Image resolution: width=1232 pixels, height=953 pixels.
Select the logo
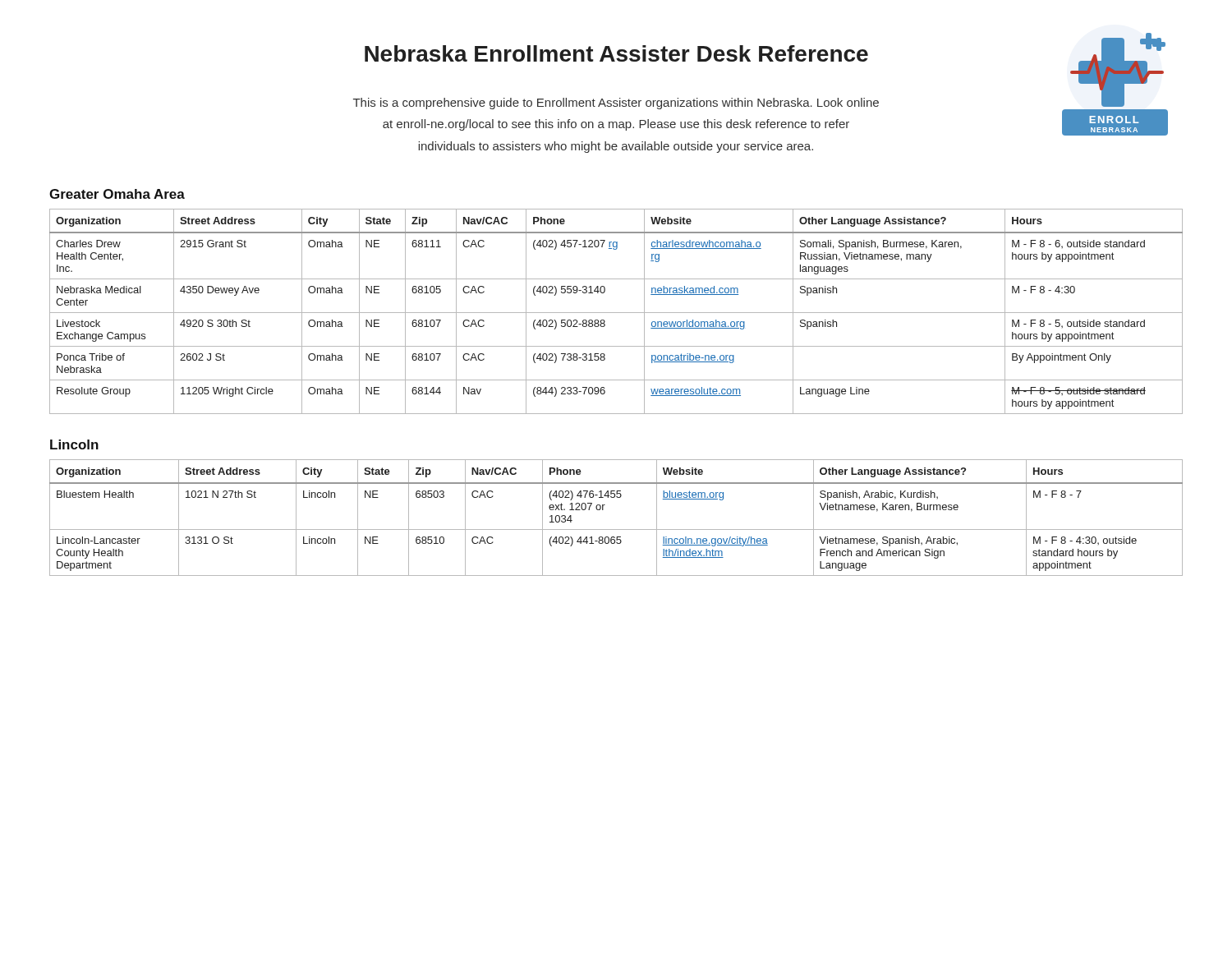[1115, 84]
